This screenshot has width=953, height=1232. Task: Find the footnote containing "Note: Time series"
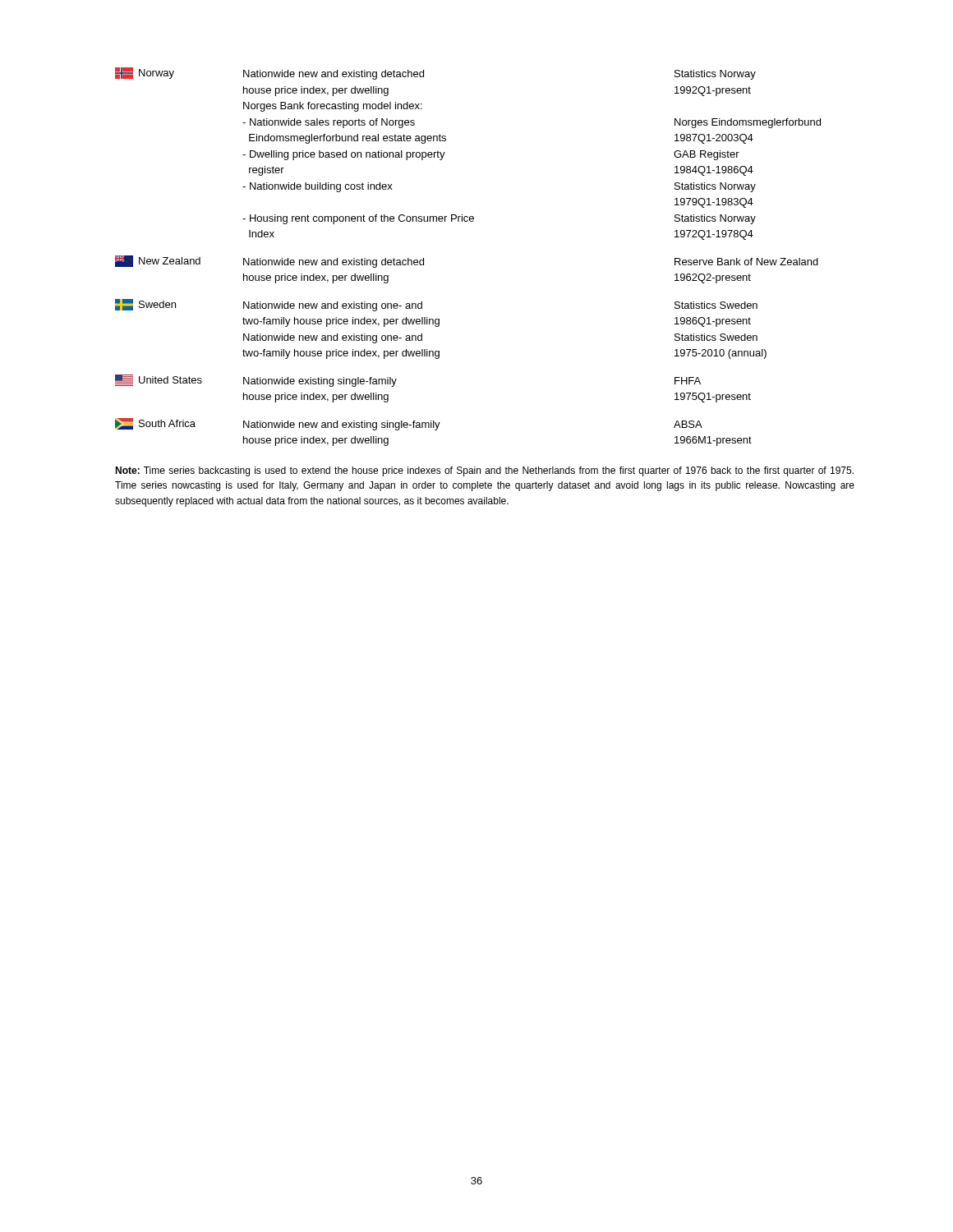[485, 485]
